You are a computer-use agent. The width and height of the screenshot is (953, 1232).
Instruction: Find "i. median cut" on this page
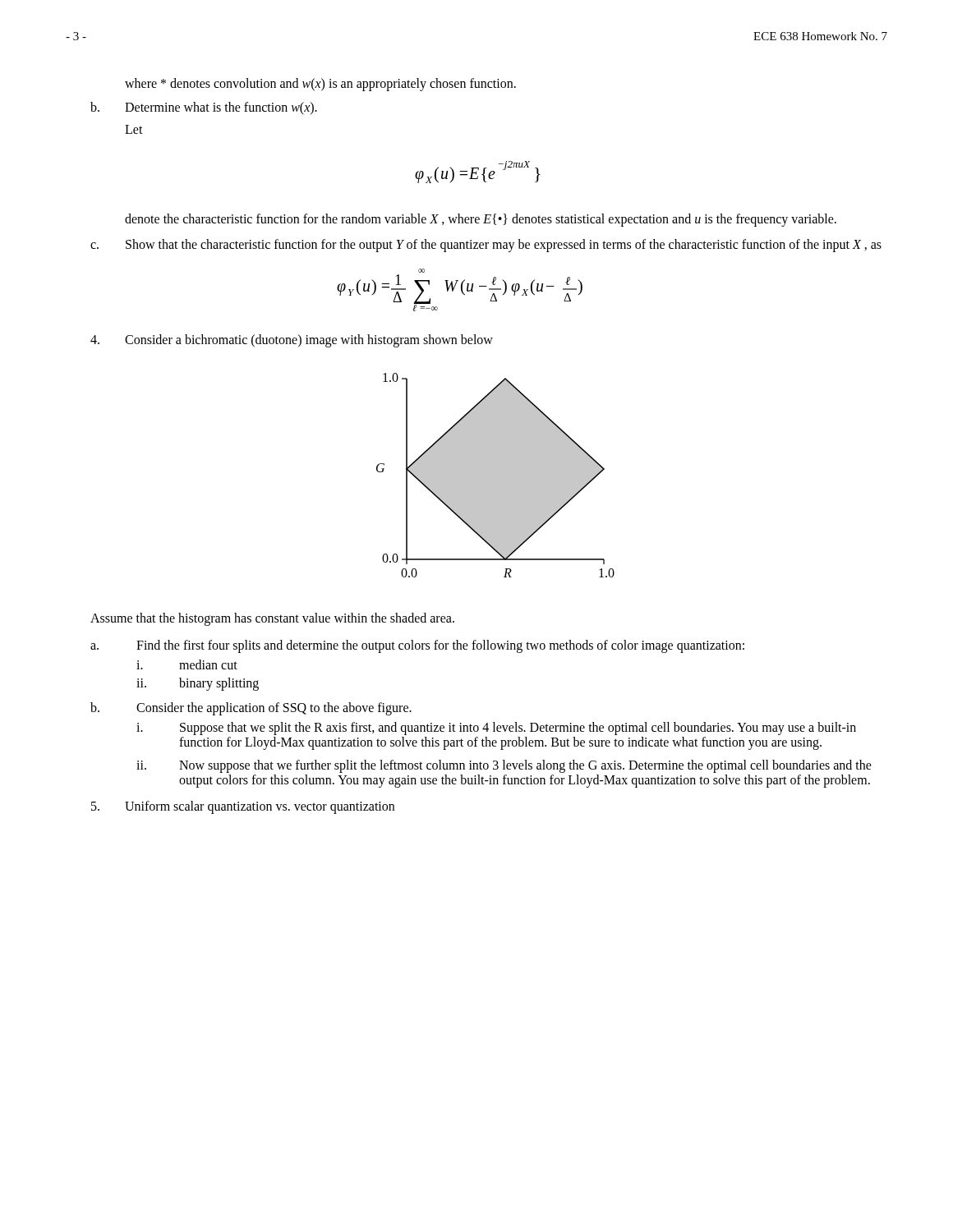[x=187, y=665]
